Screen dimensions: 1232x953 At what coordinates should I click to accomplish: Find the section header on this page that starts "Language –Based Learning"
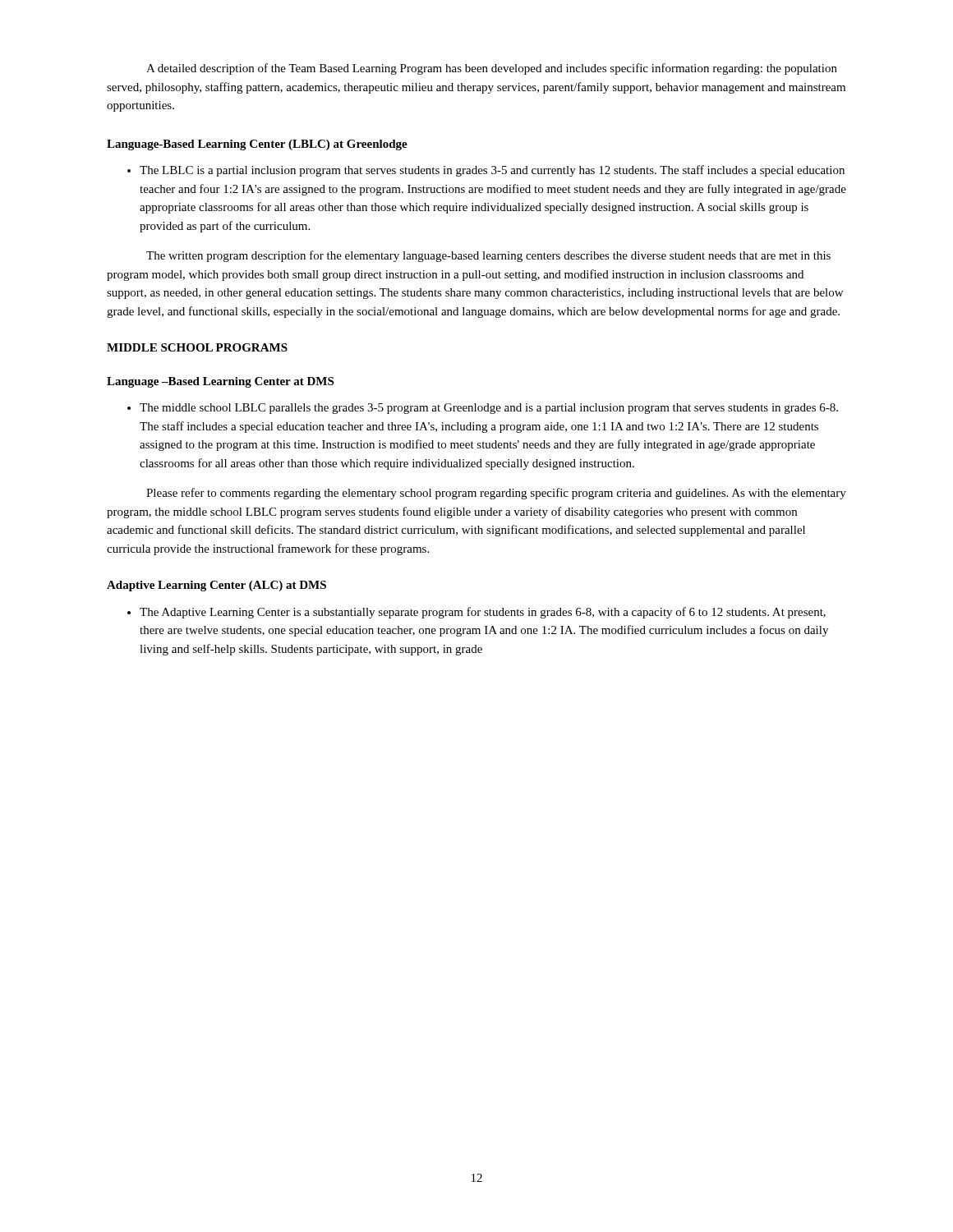(x=221, y=381)
